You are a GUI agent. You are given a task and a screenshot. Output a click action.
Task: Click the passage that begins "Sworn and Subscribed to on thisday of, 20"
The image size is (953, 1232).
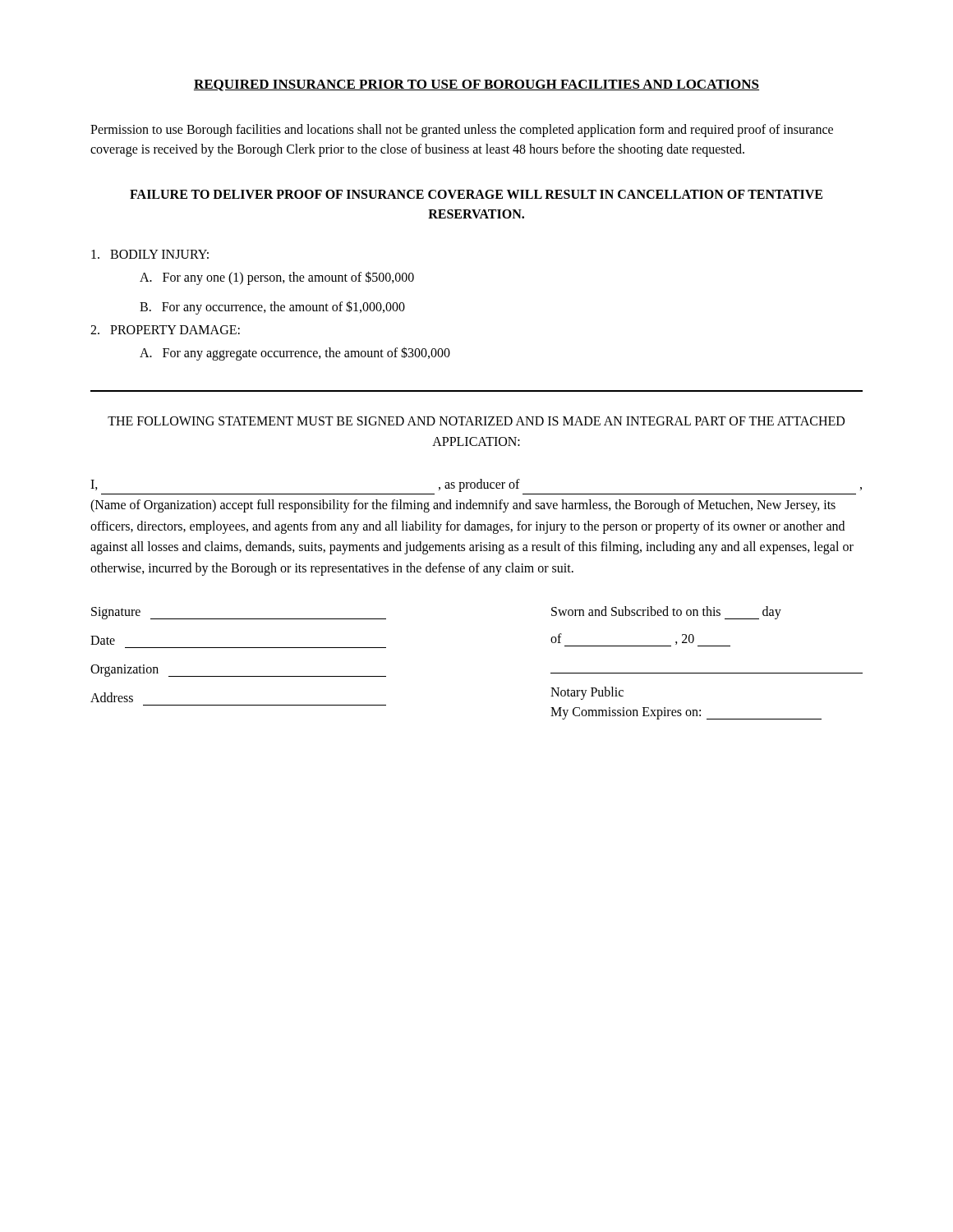707,661
